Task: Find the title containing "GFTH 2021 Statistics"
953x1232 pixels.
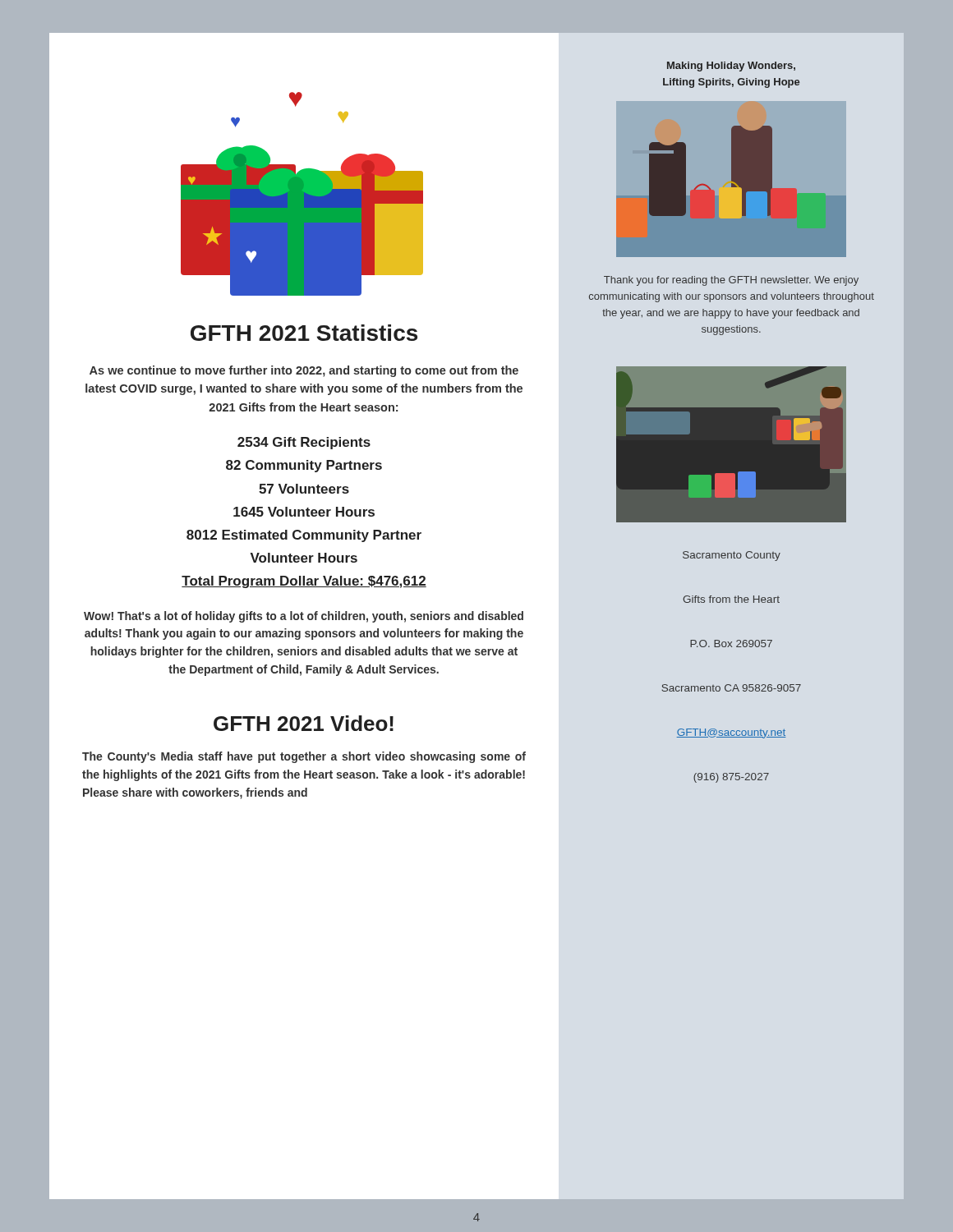Action: pos(304,333)
